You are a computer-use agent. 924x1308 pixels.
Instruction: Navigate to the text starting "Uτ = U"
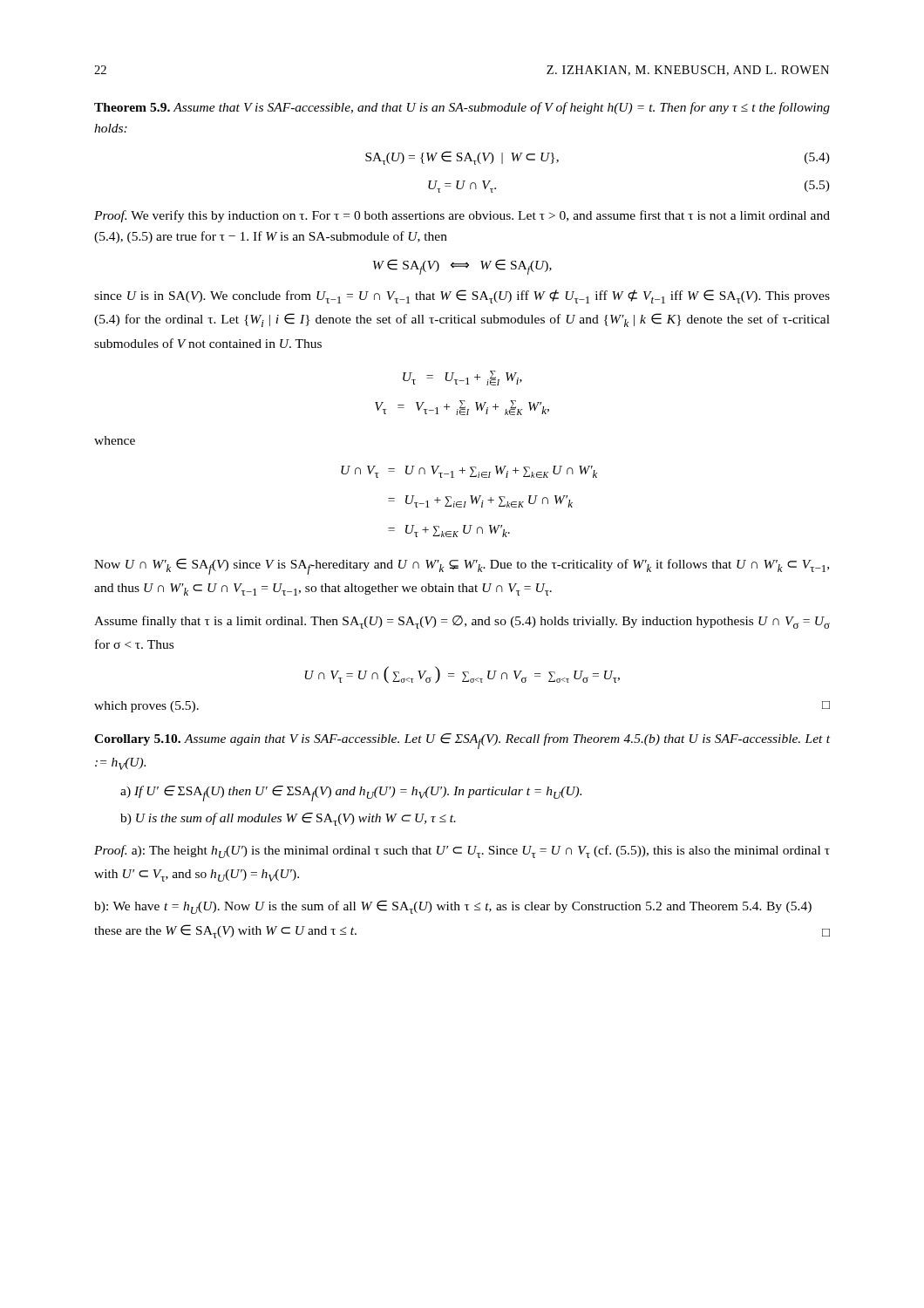tap(462, 188)
